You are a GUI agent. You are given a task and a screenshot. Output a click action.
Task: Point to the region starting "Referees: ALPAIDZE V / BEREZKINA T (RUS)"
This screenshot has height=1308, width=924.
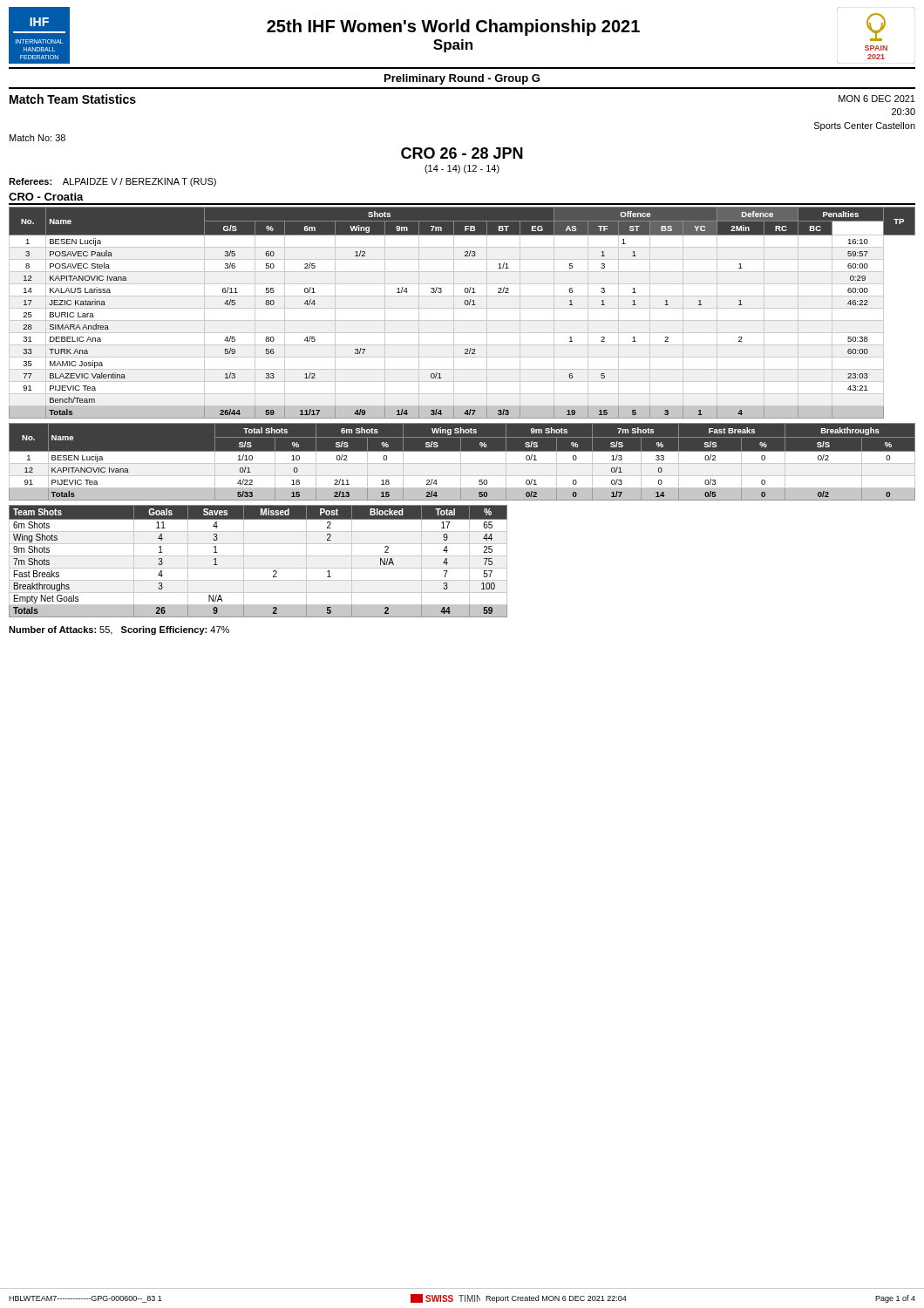[x=113, y=182]
